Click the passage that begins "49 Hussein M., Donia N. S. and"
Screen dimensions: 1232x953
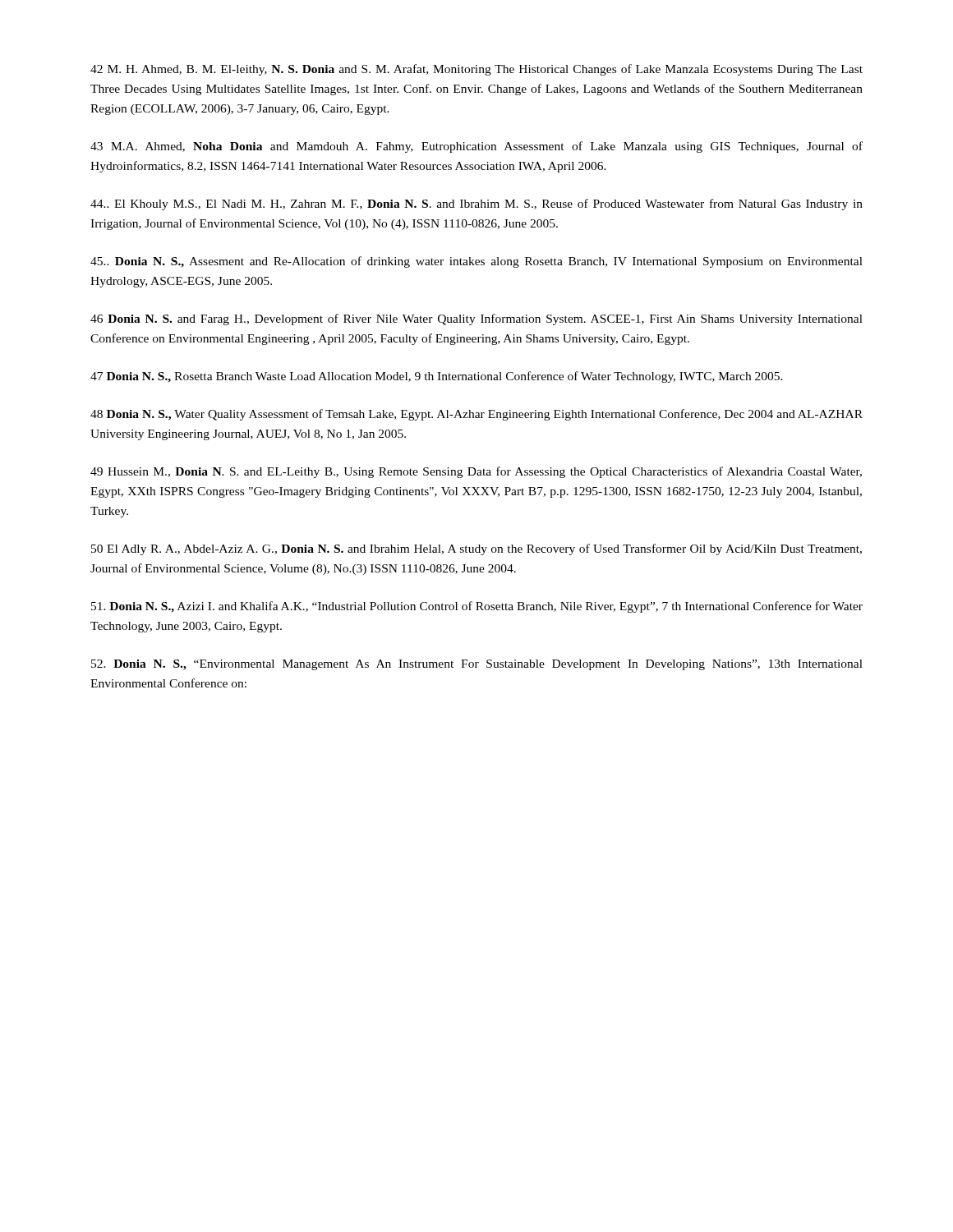[476, 491]
